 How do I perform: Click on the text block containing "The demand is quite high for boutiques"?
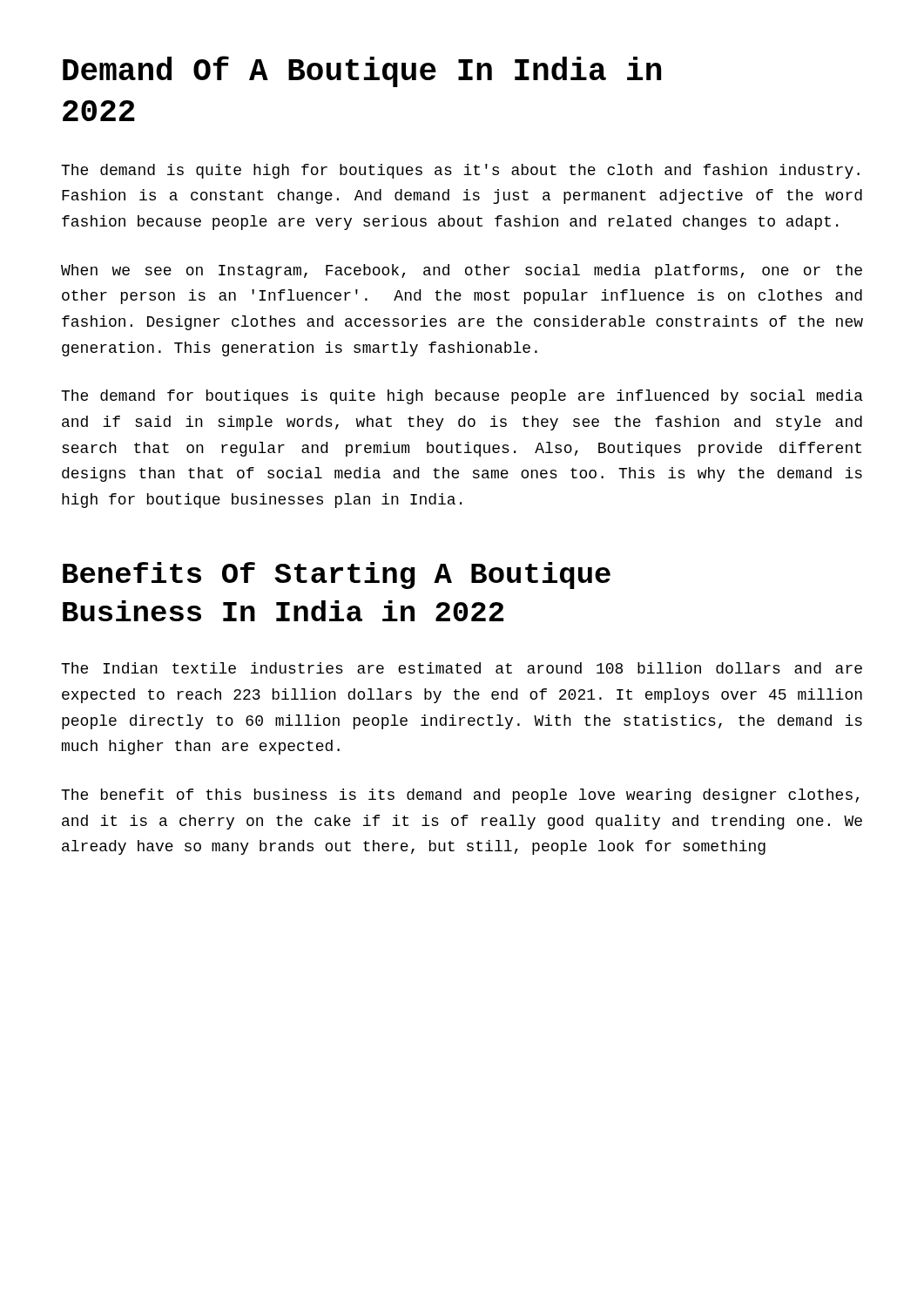click(x=462, y=196)
